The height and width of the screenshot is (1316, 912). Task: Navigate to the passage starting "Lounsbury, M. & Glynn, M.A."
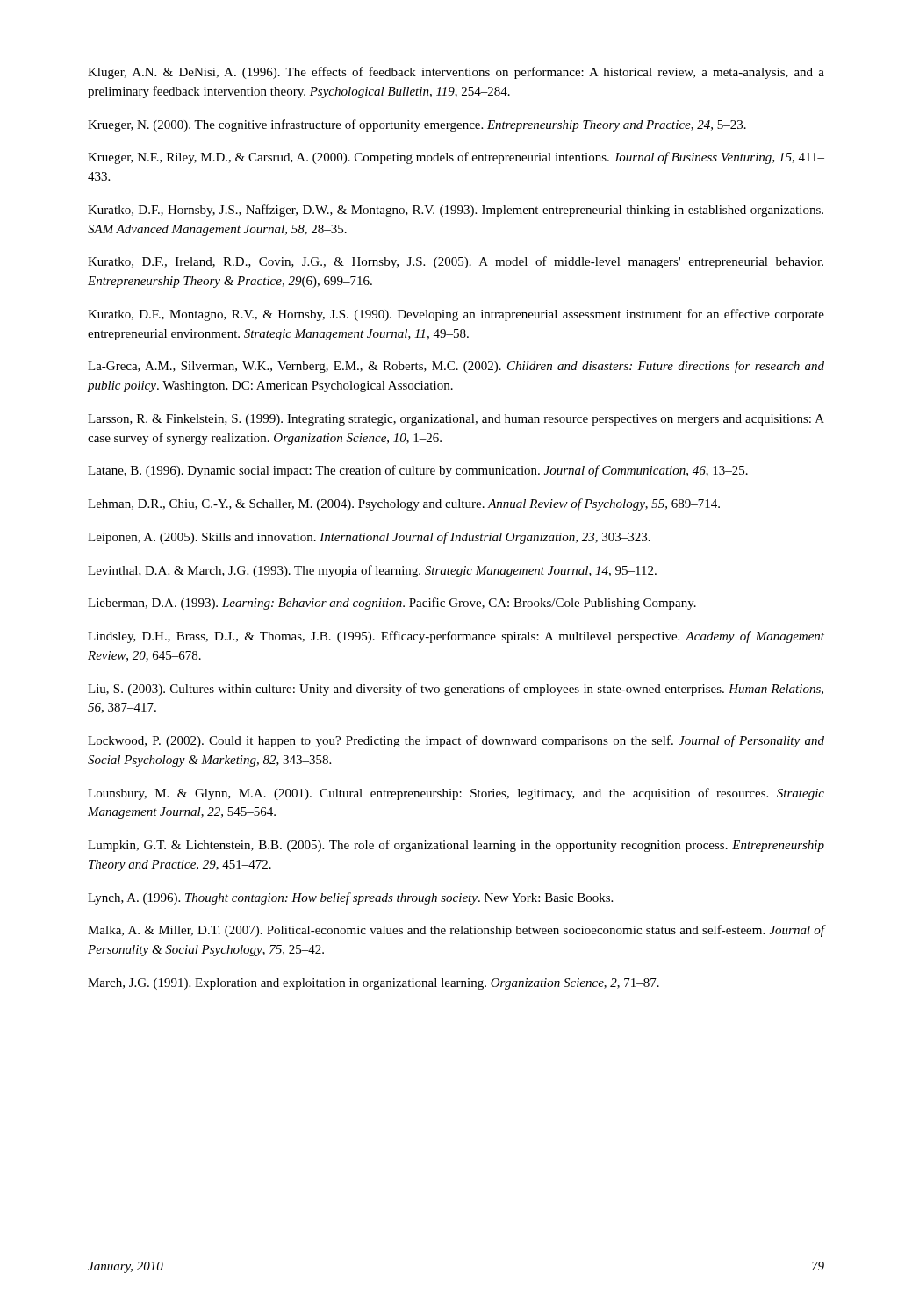point(456,802)
